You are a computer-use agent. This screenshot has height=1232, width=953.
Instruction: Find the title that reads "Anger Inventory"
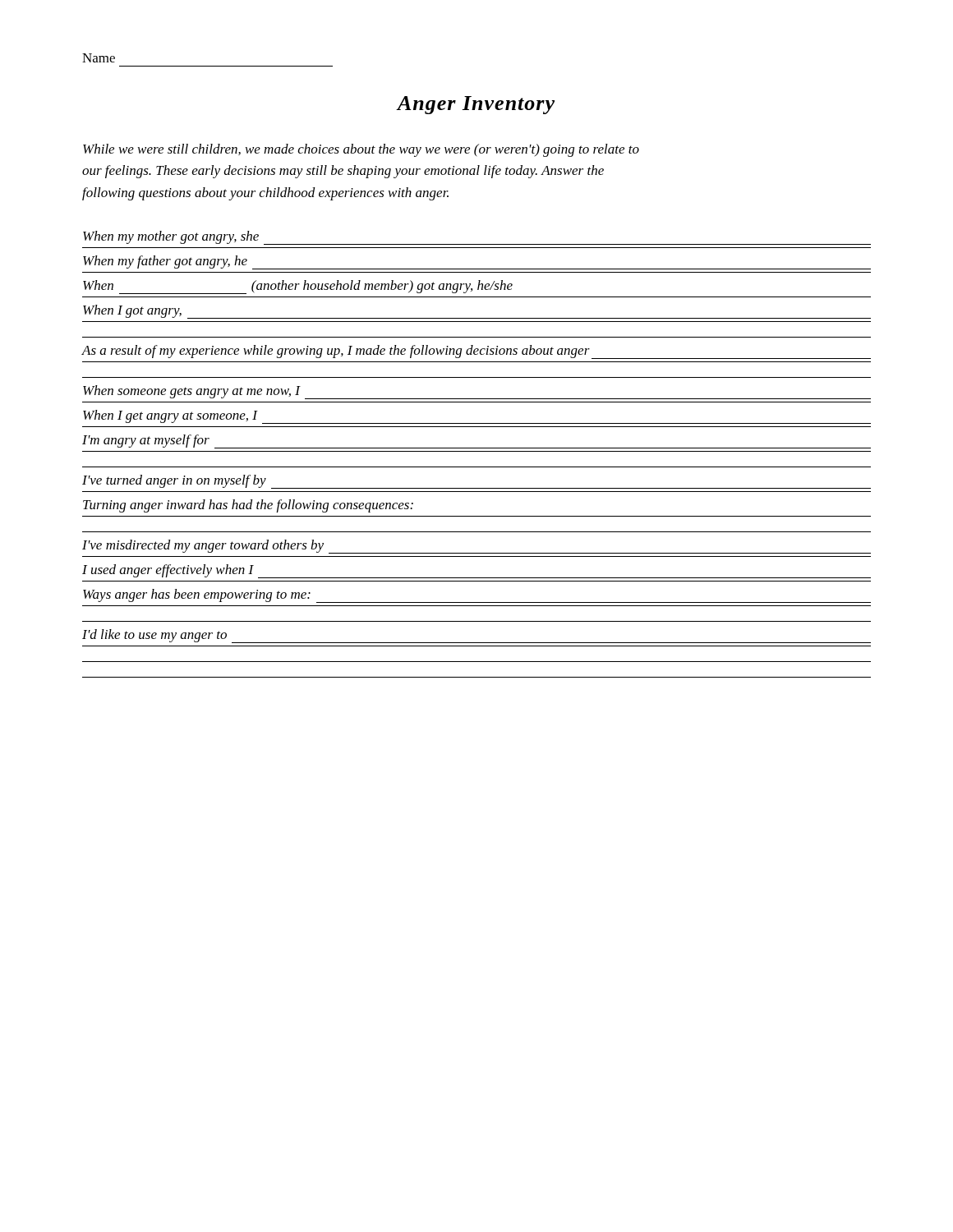(x=476, y=103)
